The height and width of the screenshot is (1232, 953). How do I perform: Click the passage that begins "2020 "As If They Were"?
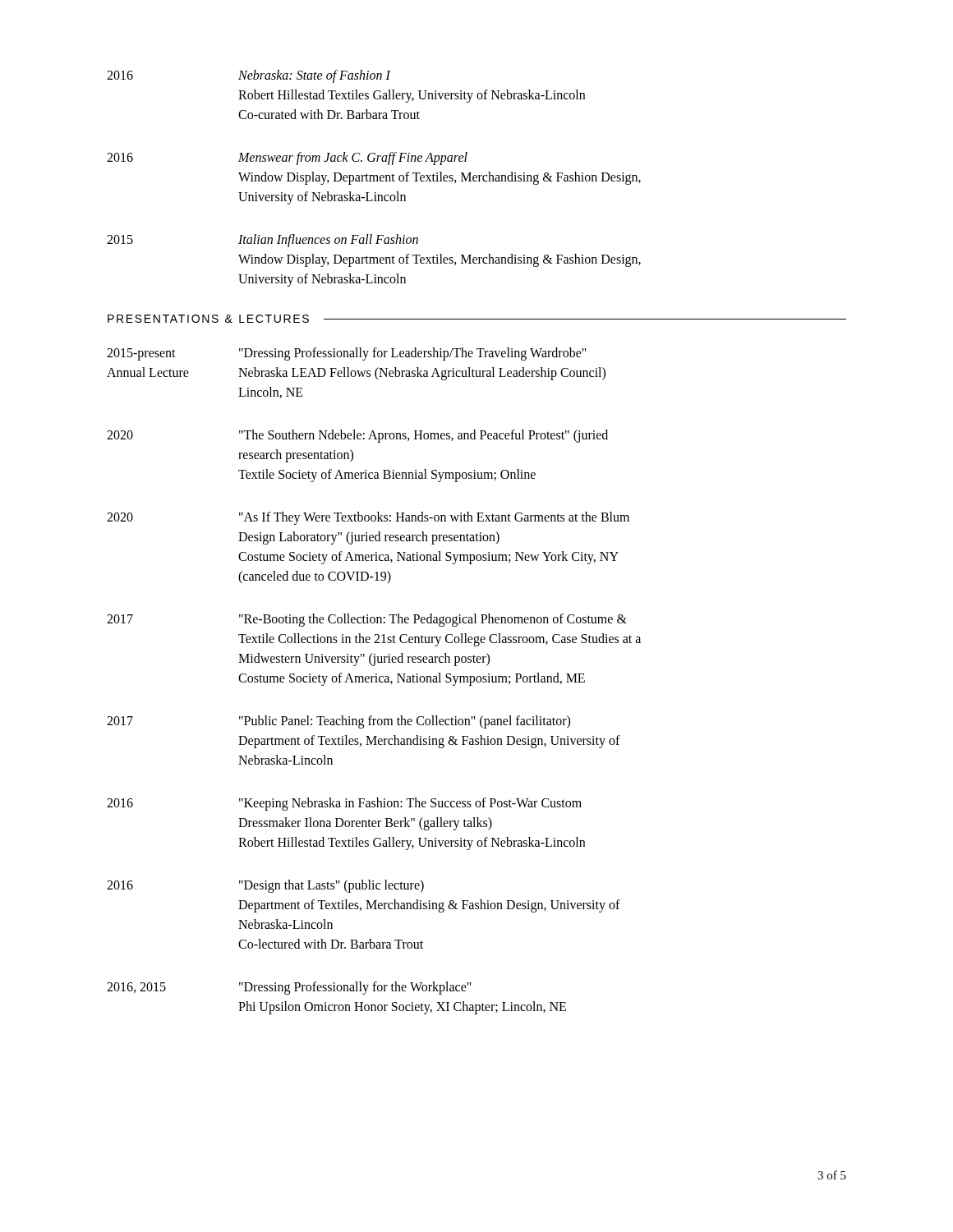476,547
